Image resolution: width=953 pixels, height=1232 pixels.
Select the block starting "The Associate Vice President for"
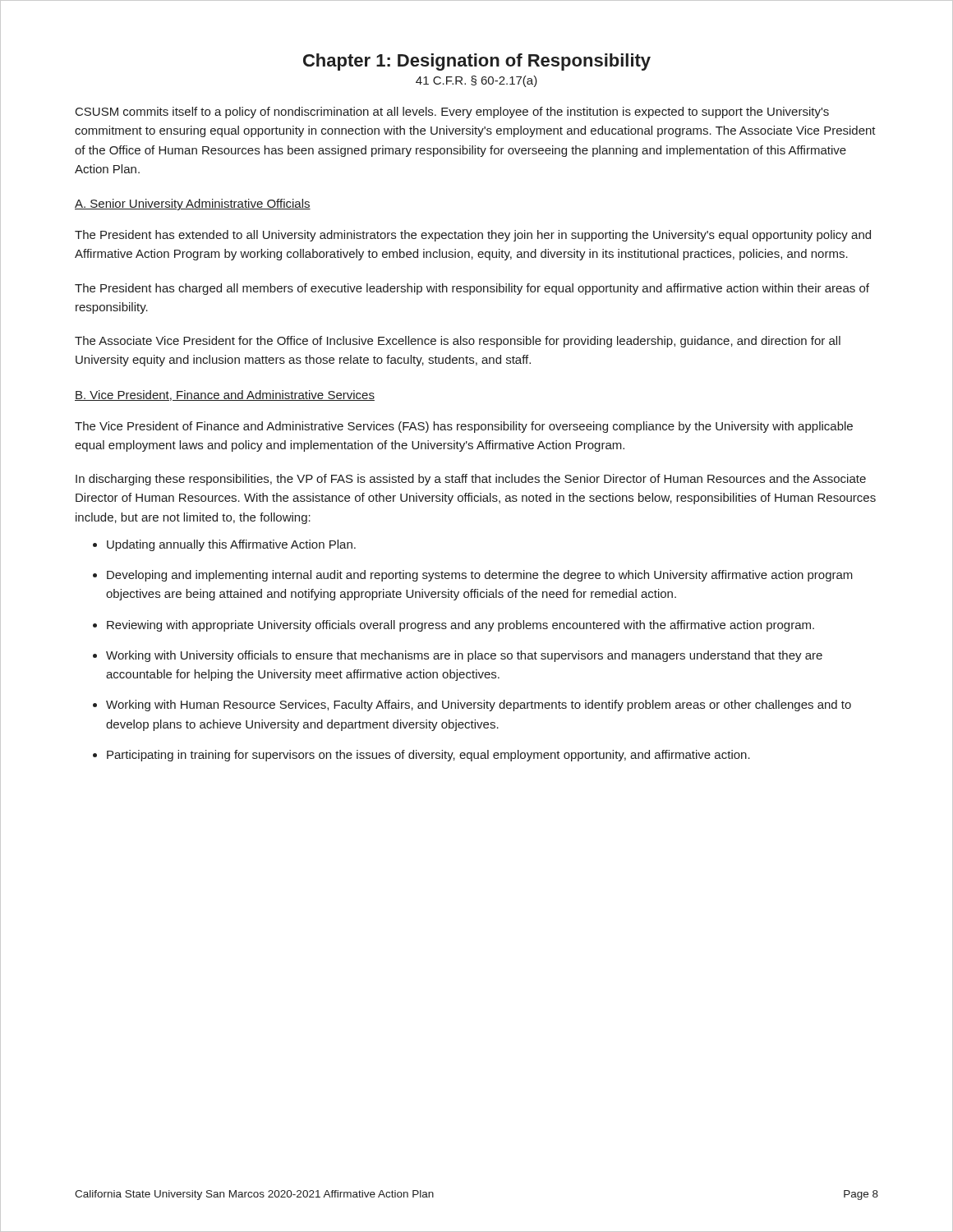(458, 350)
